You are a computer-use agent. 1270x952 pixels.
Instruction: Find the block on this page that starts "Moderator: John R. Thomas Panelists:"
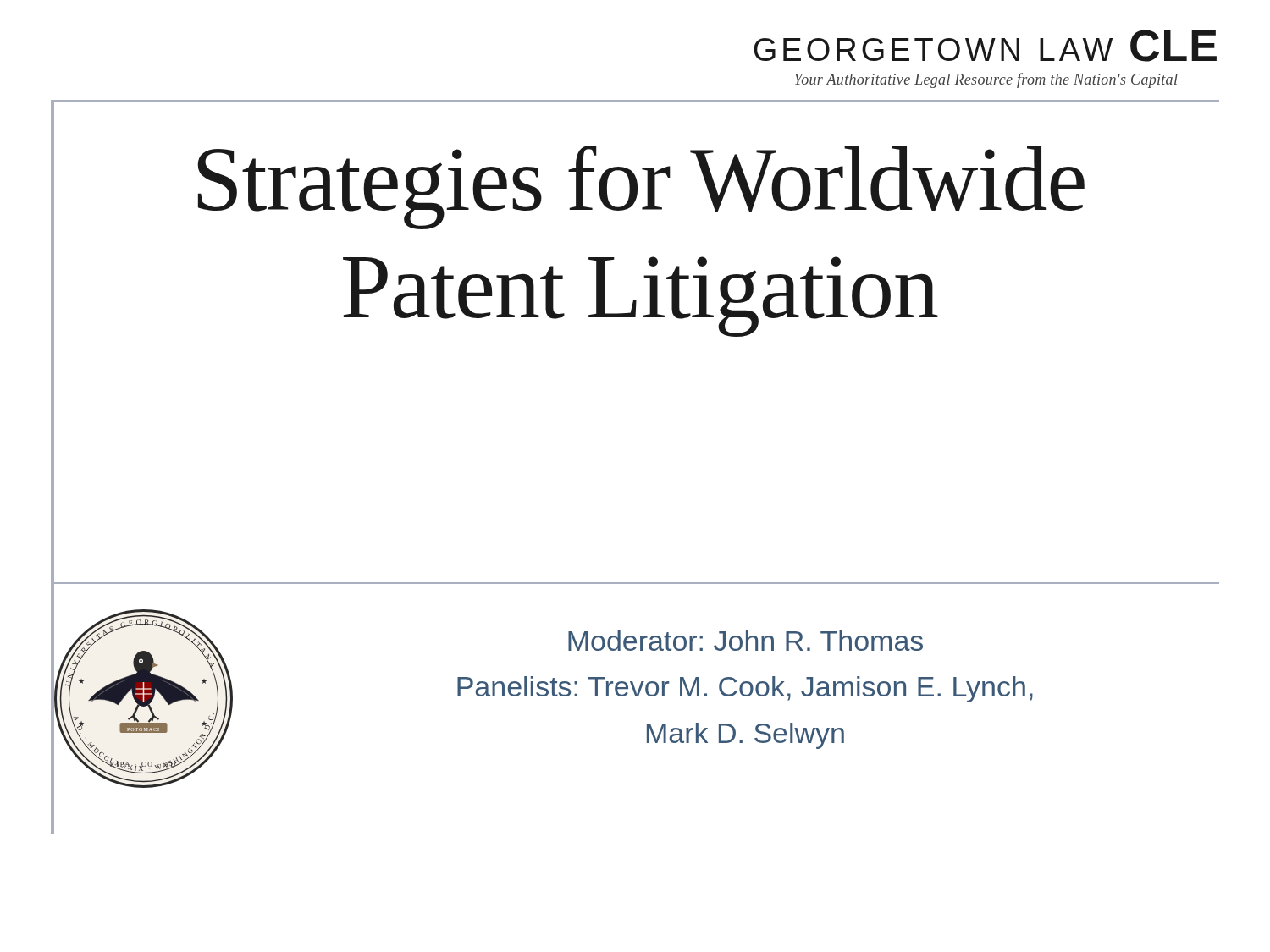[x=745, y=687]
